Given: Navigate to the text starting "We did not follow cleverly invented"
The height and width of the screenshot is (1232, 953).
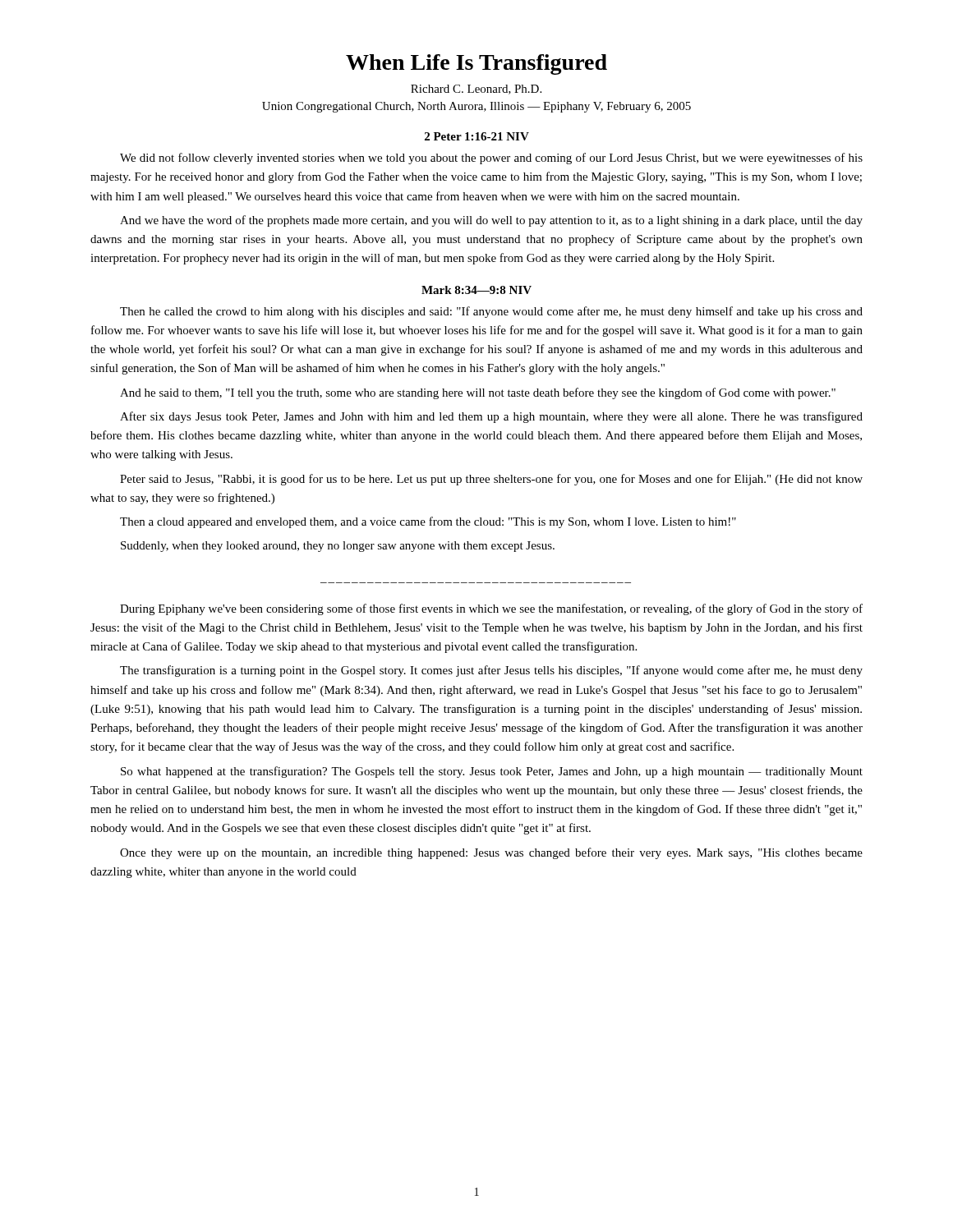Looking at the screenshot, I should pyautogui.click(x=476, y=177).
